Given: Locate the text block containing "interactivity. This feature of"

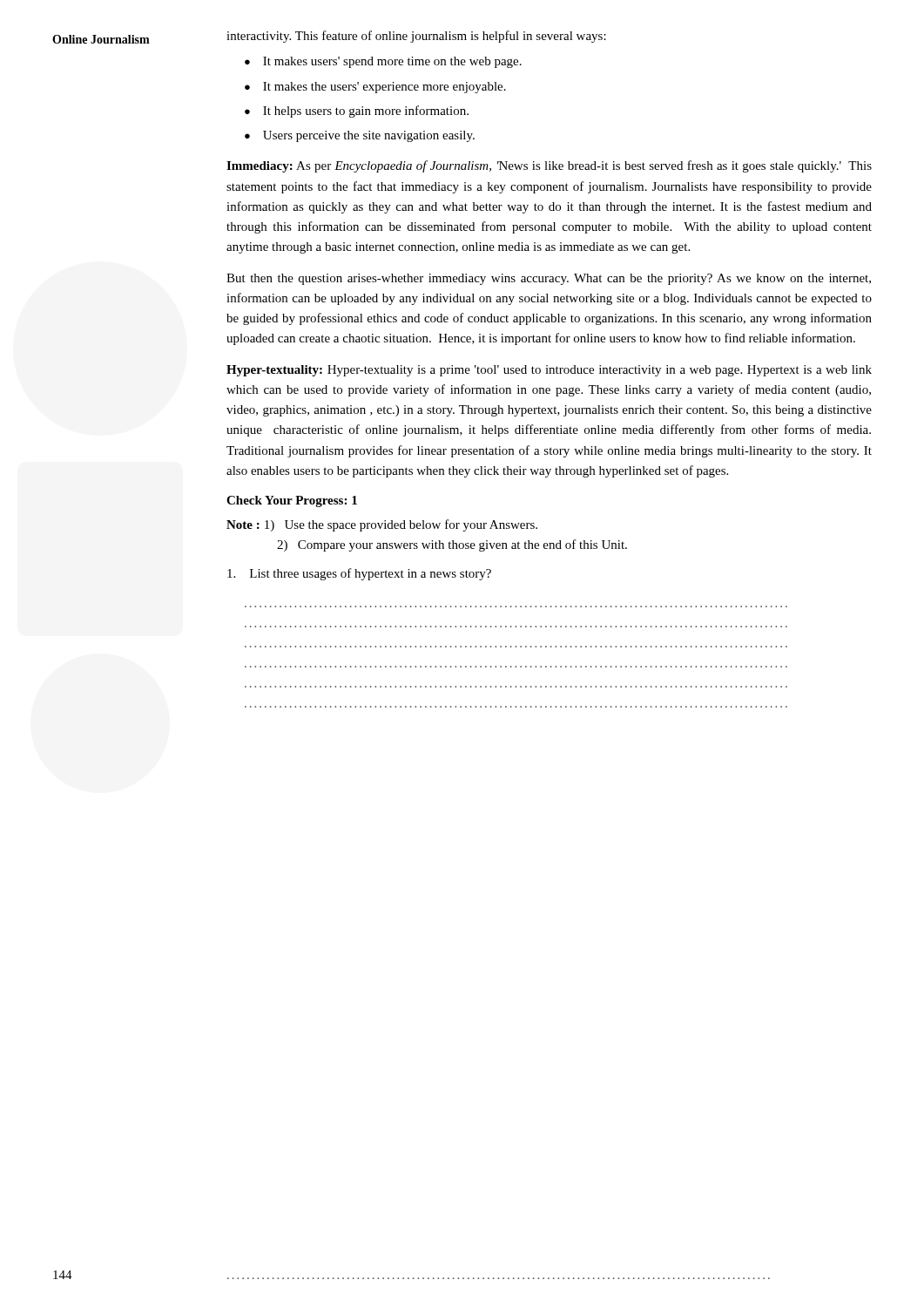Looking at the screenshot, I should point(417,36).
